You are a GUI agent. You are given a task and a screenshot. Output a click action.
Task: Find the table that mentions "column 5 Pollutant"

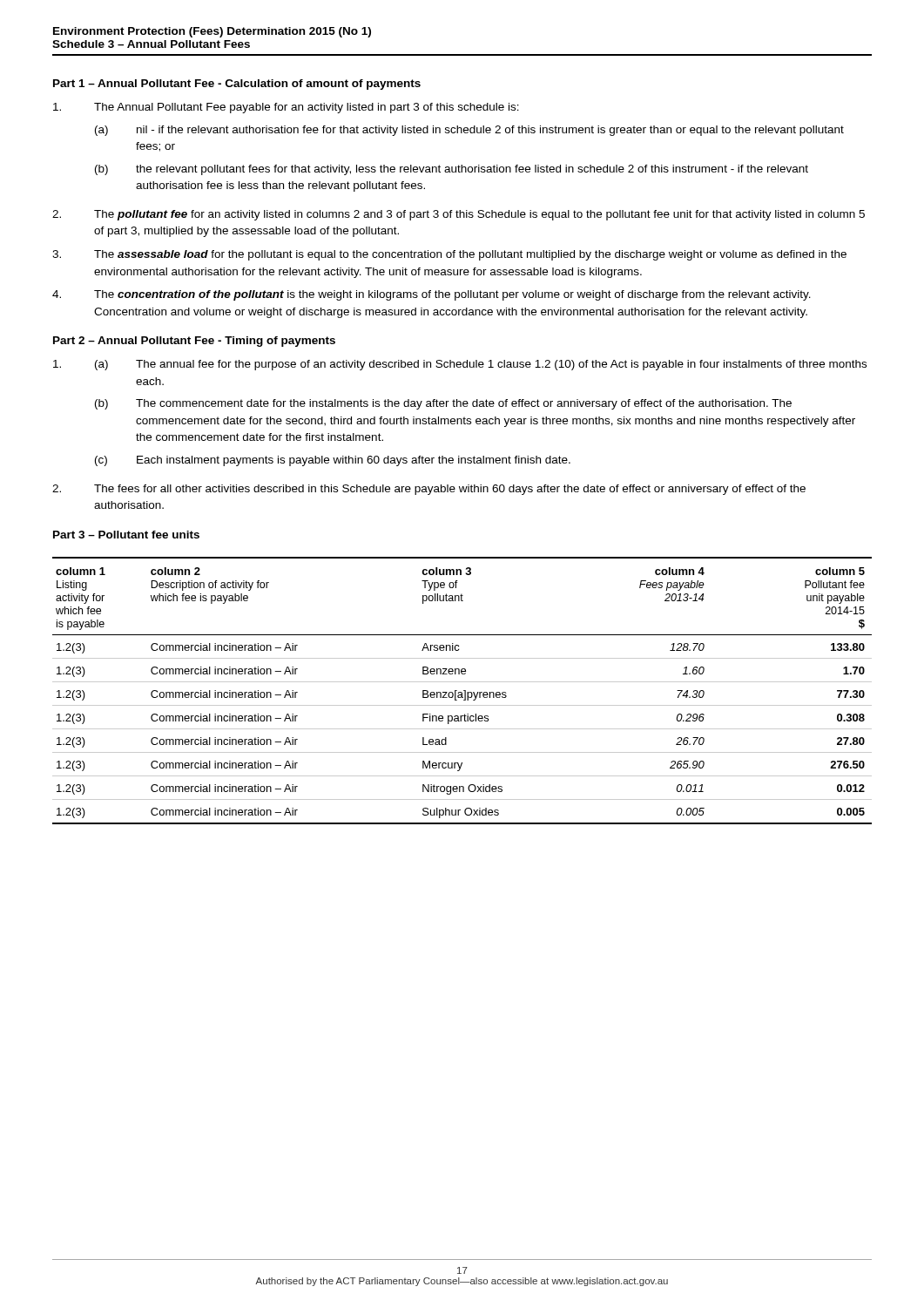click(x=462, y=690)
